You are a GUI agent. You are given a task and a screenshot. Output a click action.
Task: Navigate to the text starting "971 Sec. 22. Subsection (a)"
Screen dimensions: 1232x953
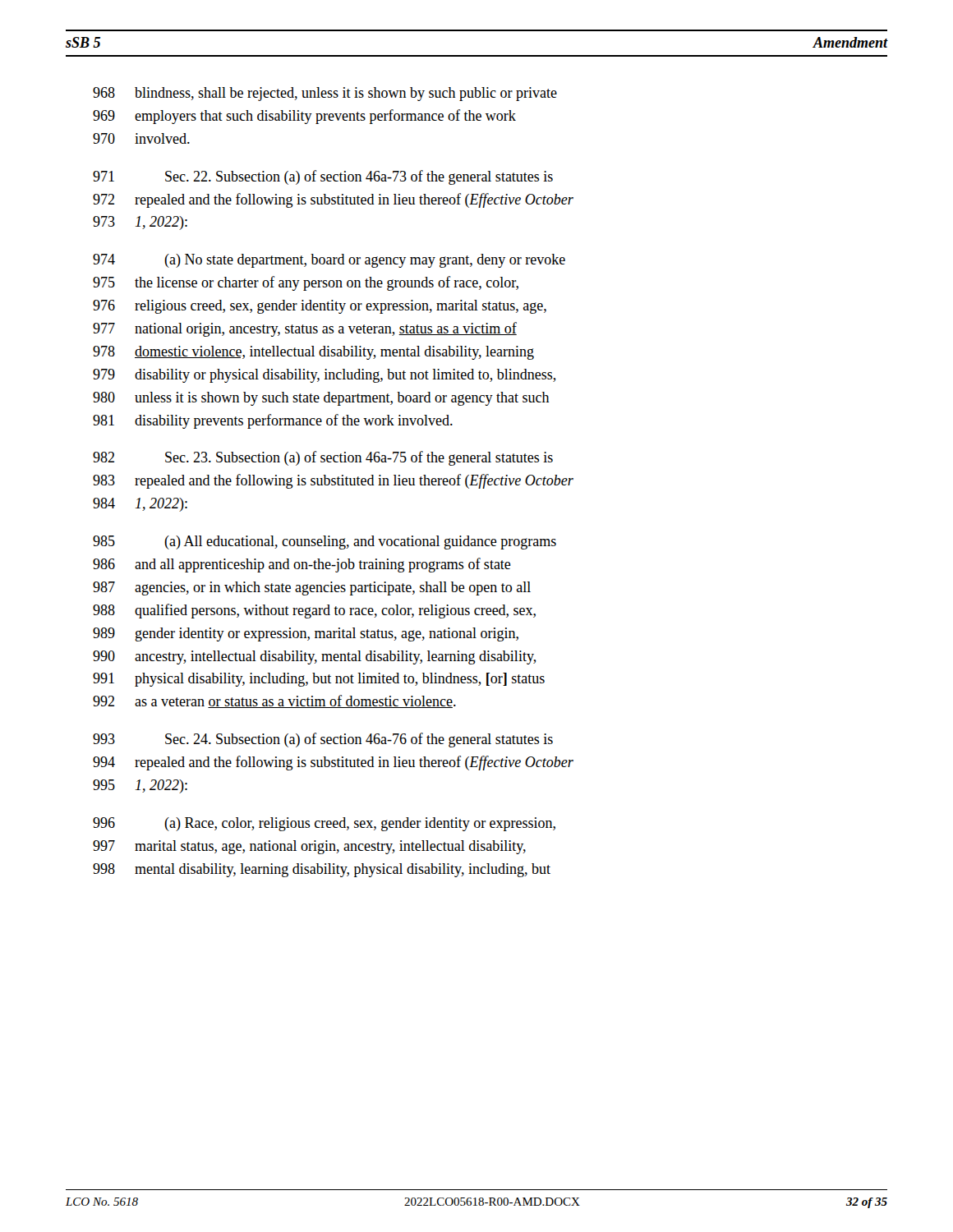pos(476,200)
